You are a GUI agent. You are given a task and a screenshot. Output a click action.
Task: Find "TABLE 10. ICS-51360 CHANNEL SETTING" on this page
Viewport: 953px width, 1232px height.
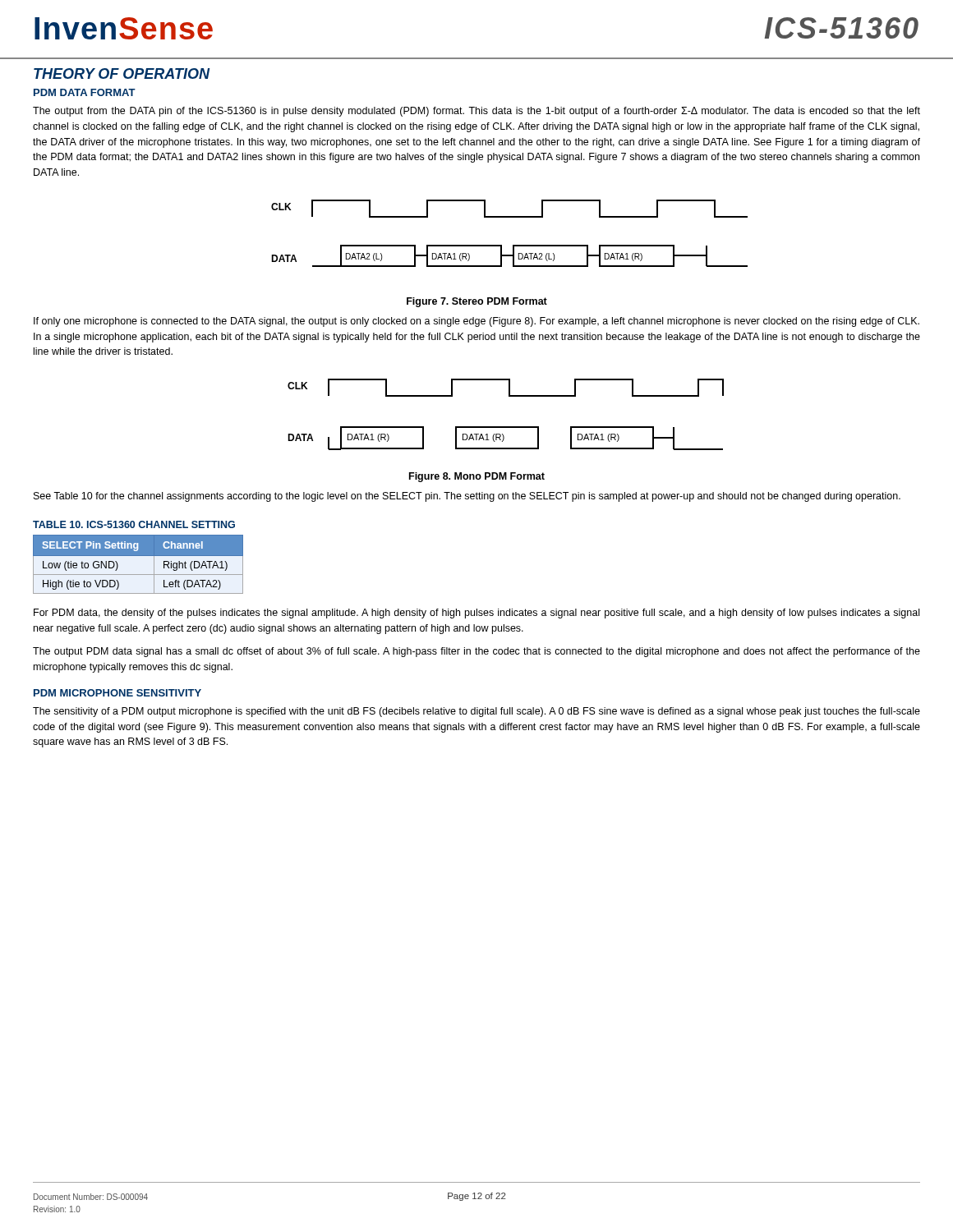point(134,525)
